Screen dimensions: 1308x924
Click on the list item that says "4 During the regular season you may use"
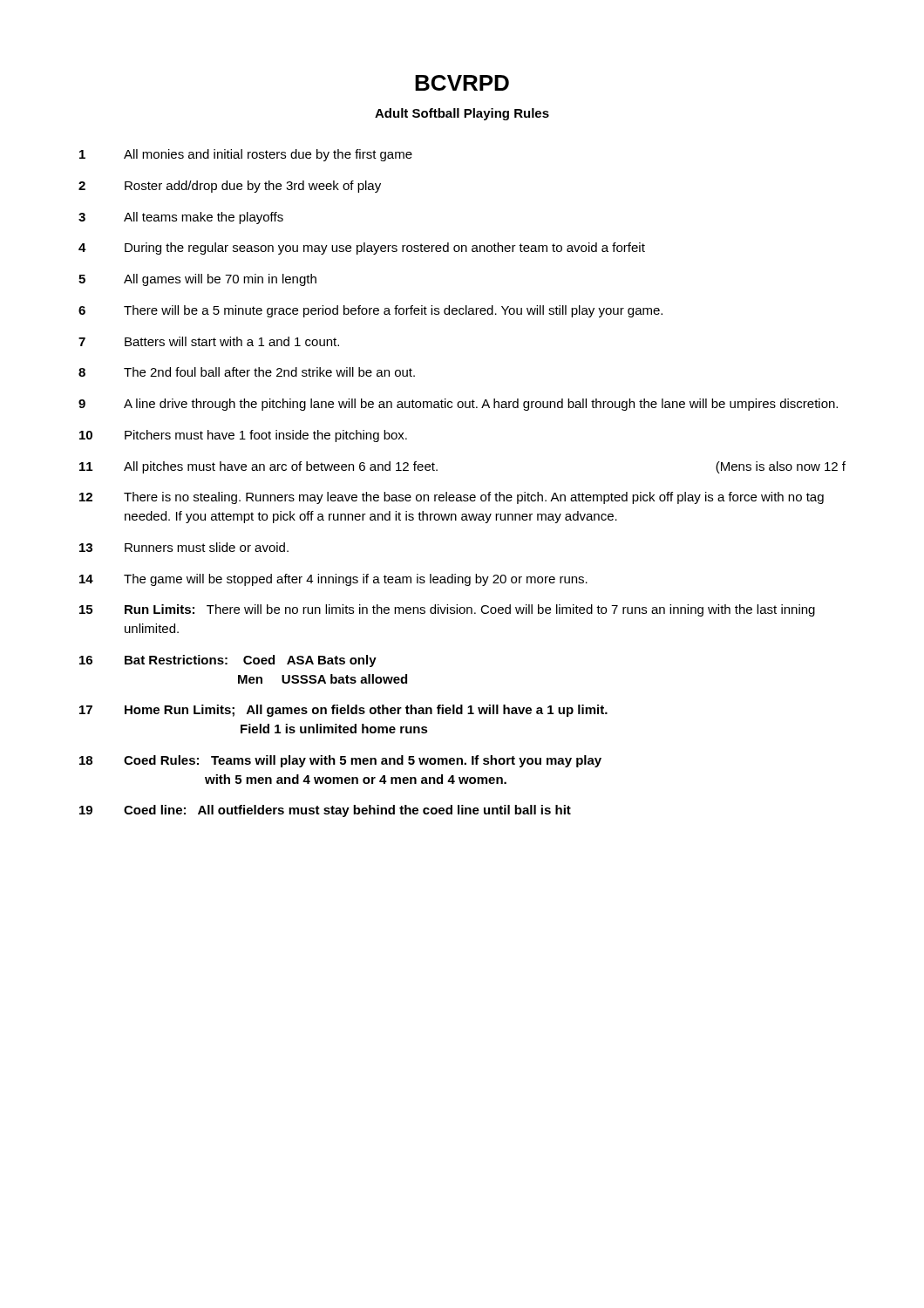coord(462,248)
